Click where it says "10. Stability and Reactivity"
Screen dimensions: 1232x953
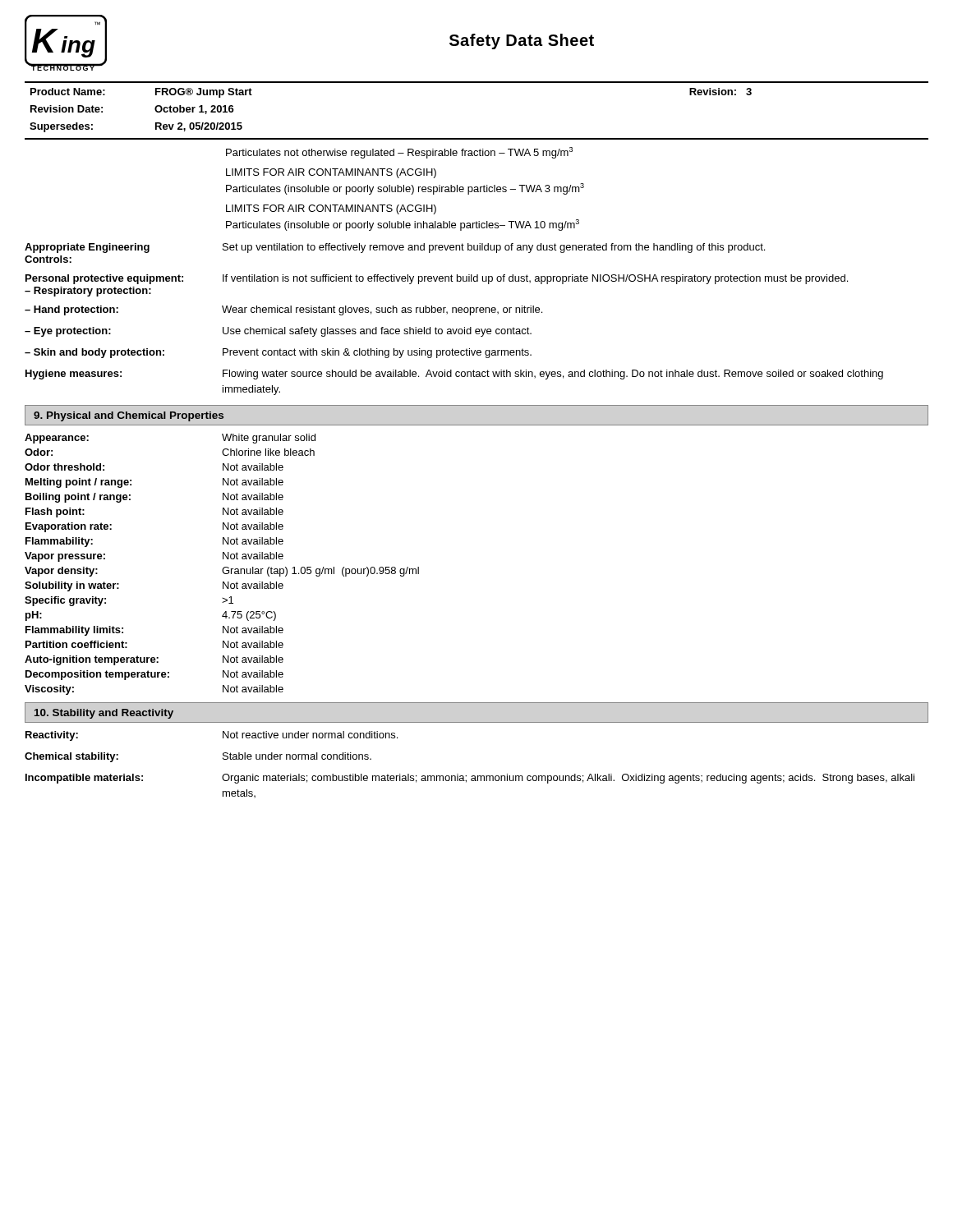coord(104,713)
